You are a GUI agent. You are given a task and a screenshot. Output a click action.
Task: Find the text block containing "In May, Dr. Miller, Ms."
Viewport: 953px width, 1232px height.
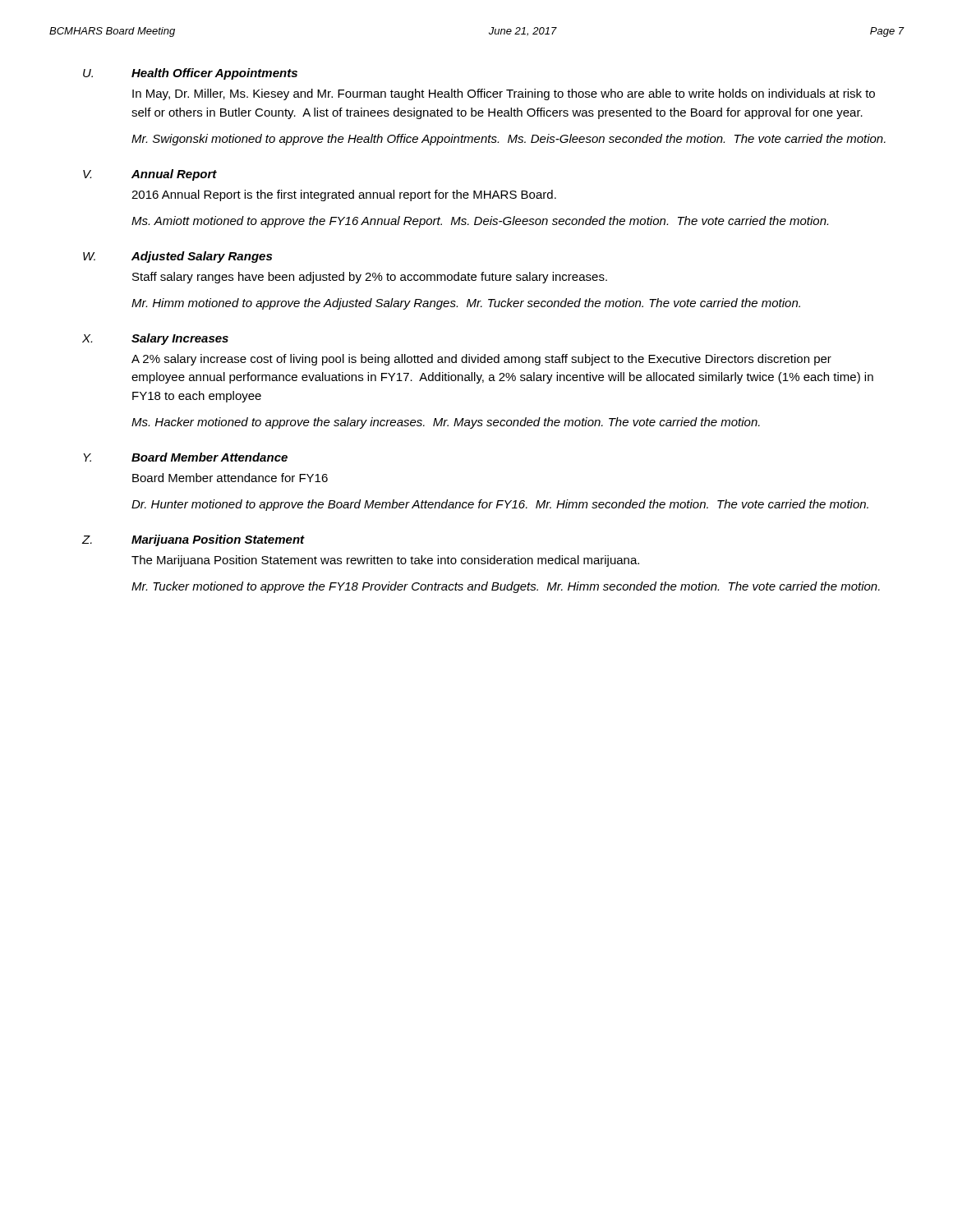point(503,102)
